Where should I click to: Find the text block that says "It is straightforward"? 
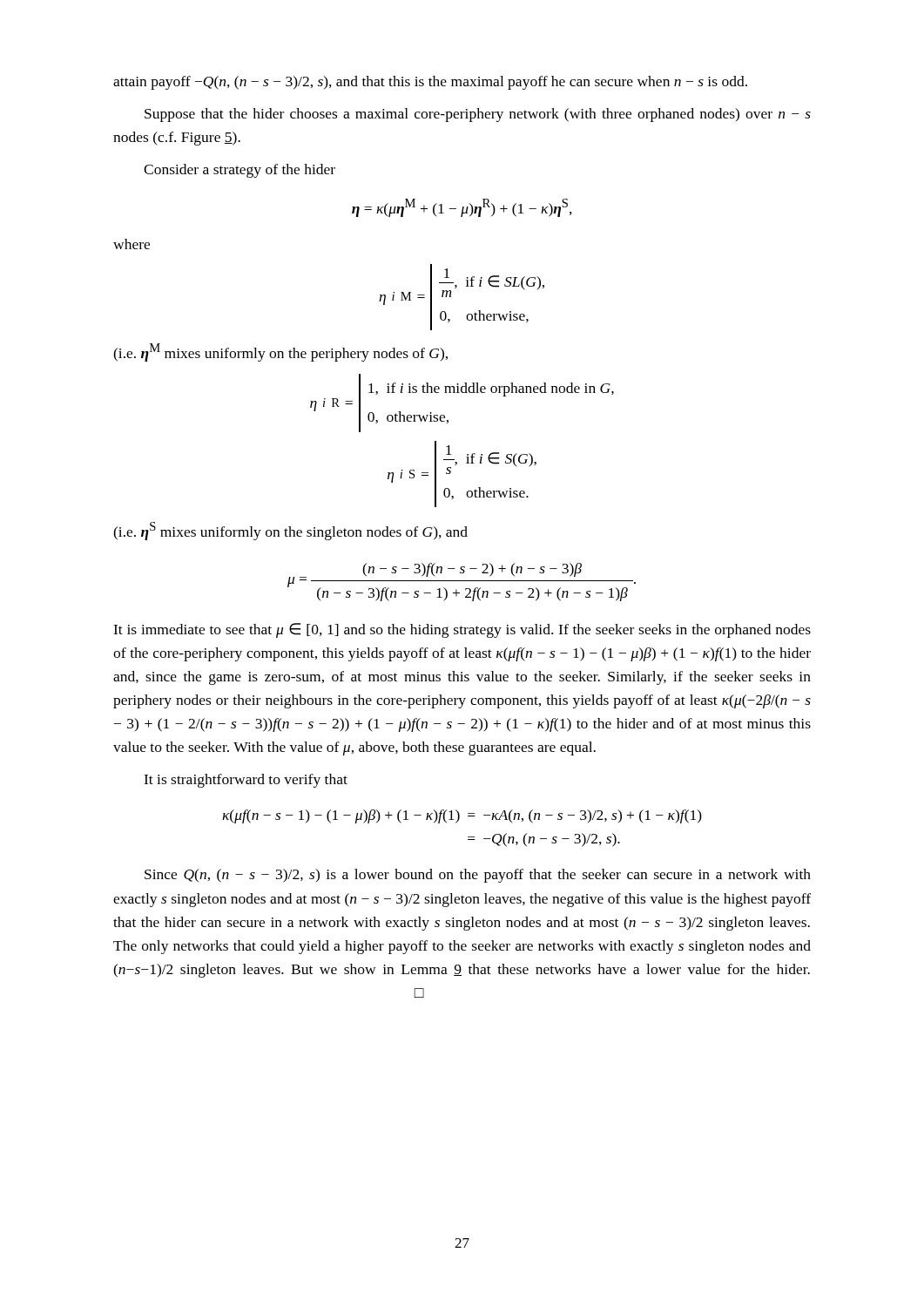246,781
